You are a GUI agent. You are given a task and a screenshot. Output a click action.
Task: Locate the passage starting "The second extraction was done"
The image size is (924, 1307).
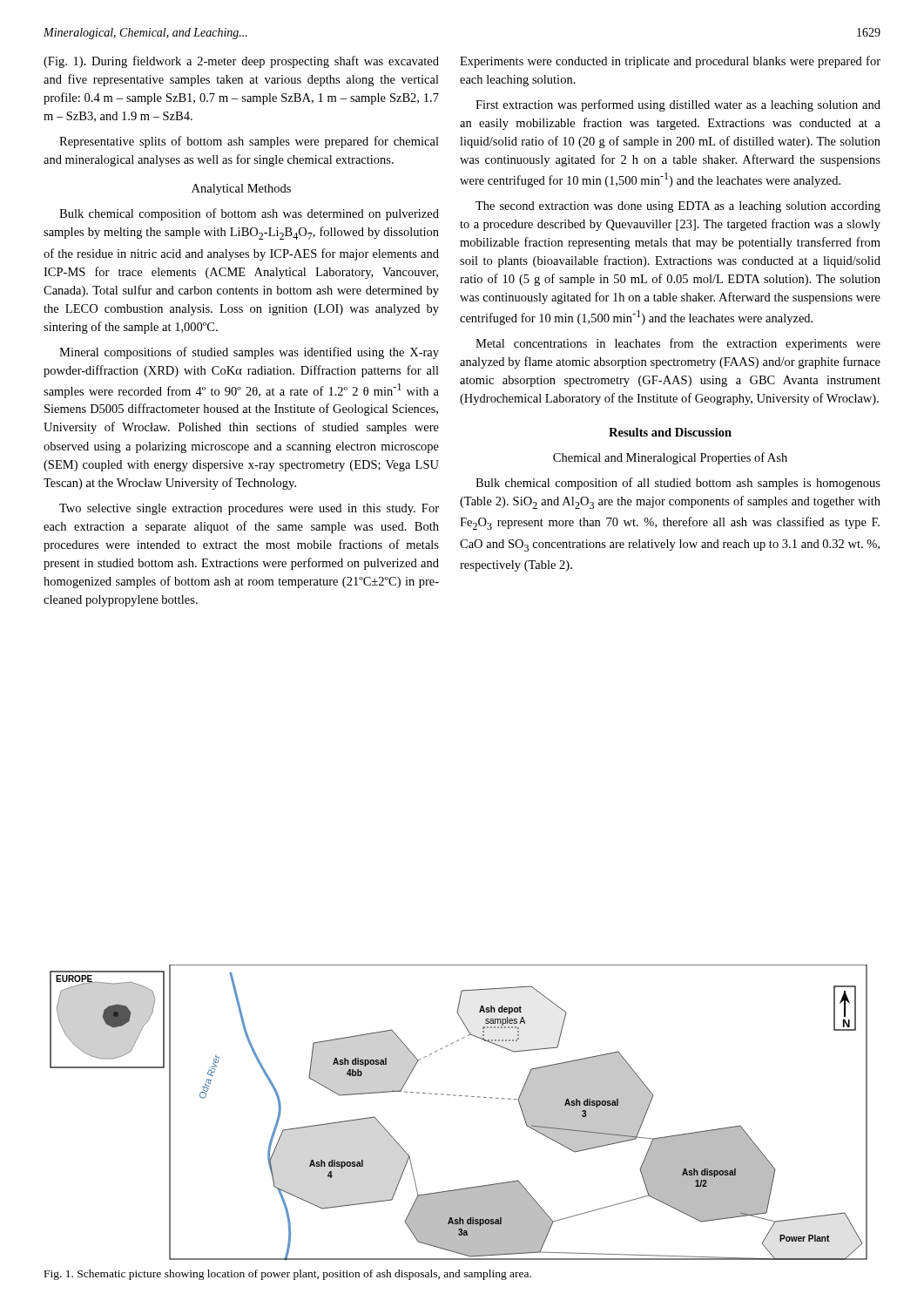coord(670,262)
